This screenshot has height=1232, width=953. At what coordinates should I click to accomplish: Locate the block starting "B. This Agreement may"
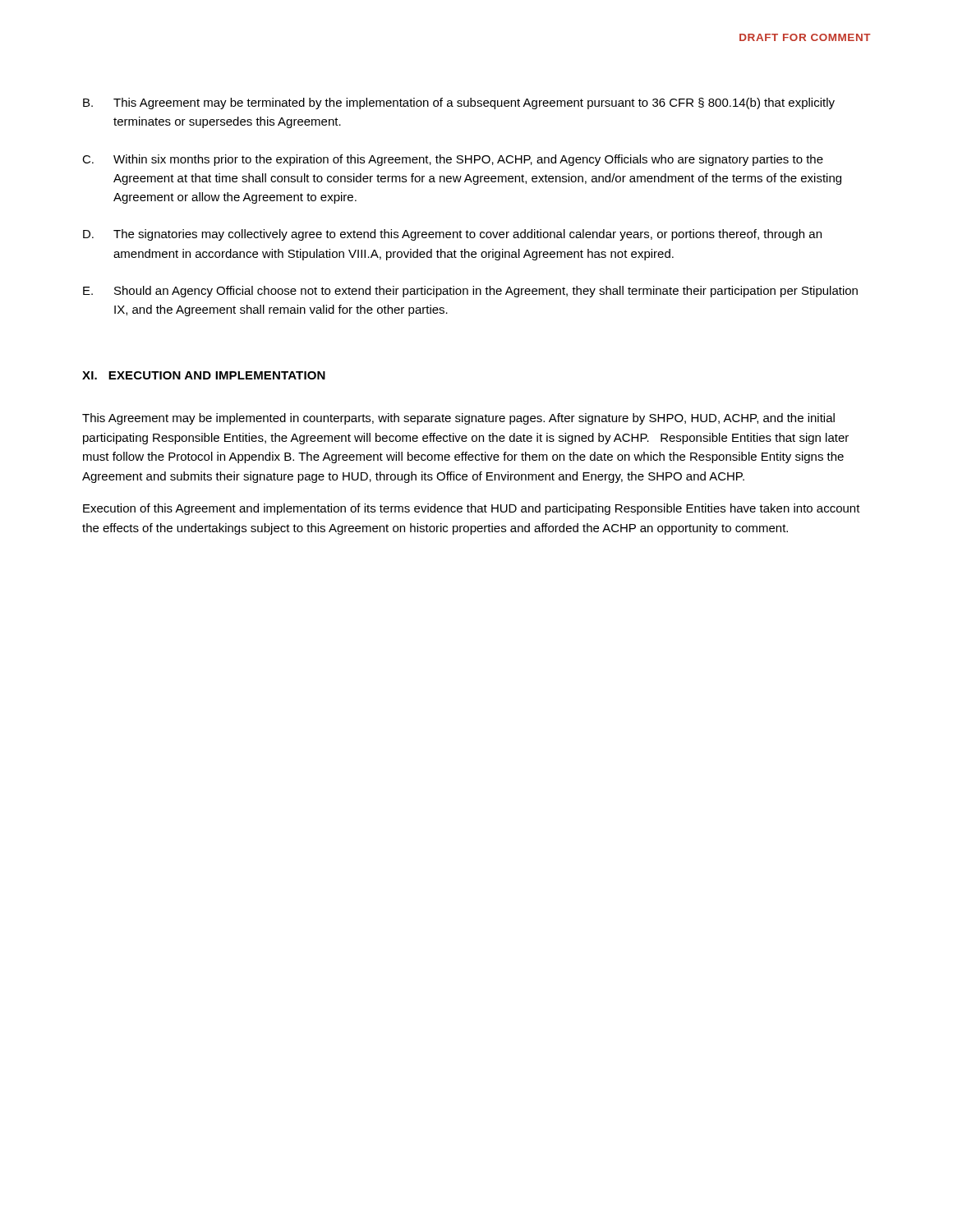(476, 112)
